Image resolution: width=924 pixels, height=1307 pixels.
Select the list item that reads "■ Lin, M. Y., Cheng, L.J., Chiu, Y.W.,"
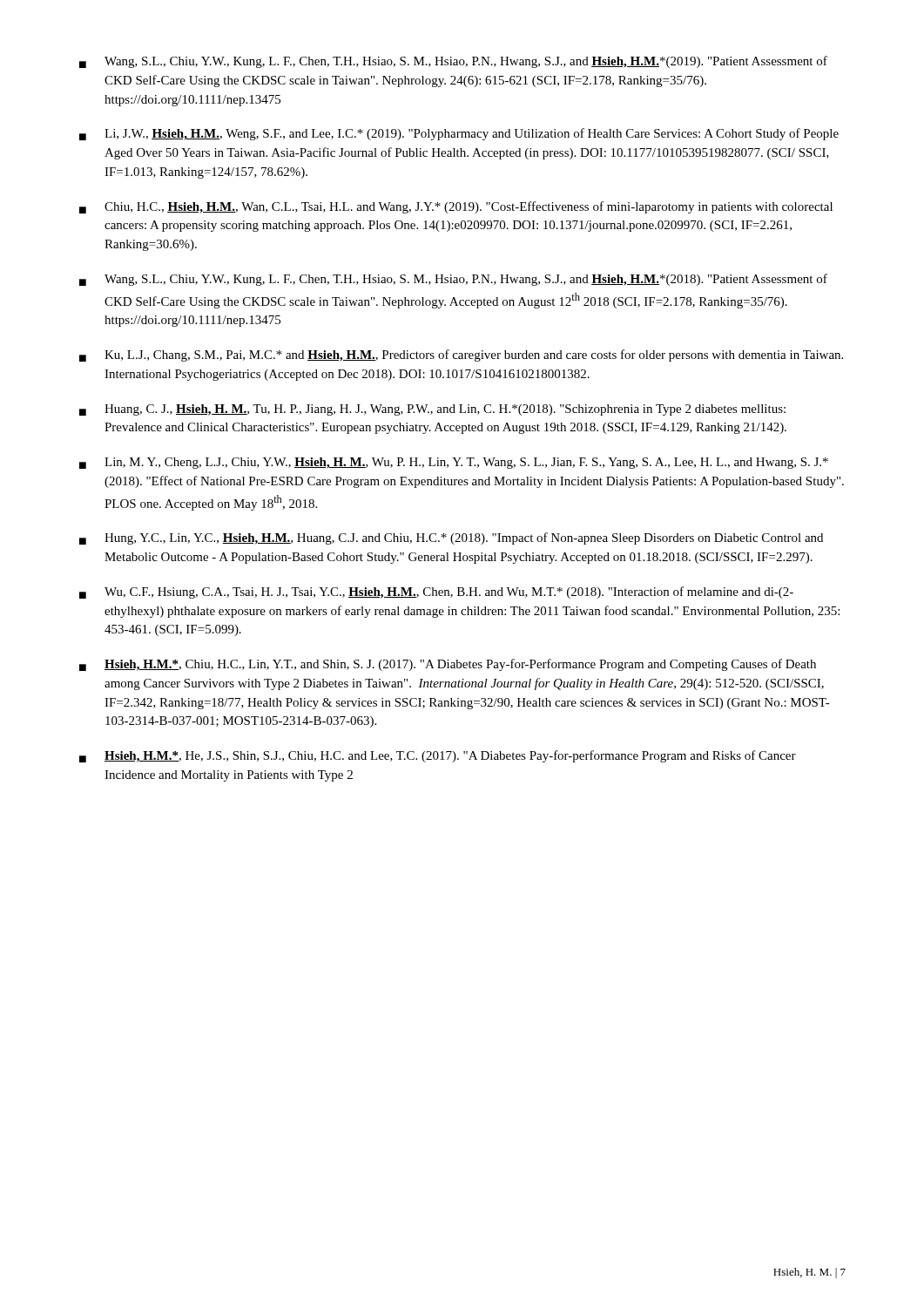(462, 483)
